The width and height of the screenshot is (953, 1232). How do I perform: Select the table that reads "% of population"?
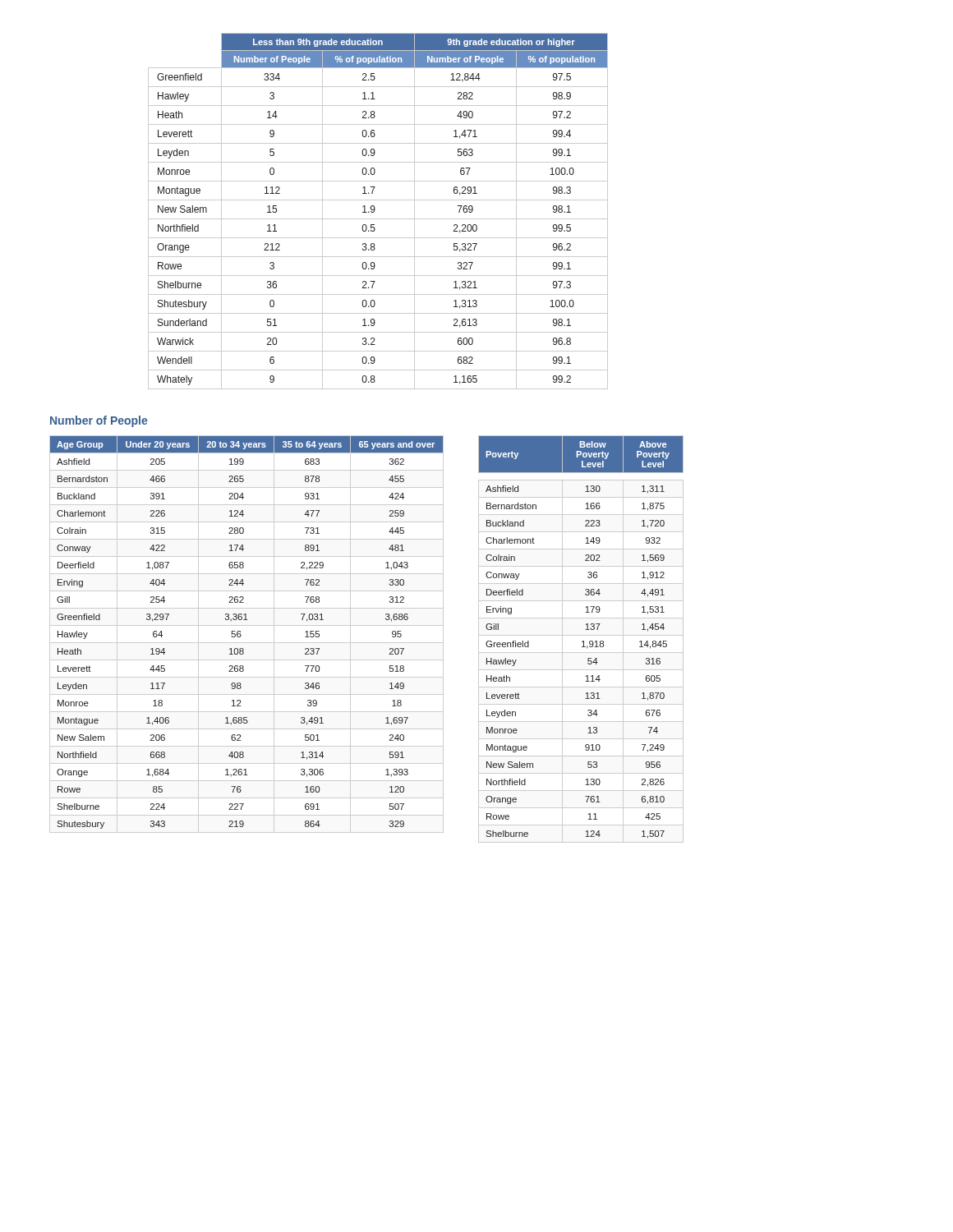tap(476, 211)
